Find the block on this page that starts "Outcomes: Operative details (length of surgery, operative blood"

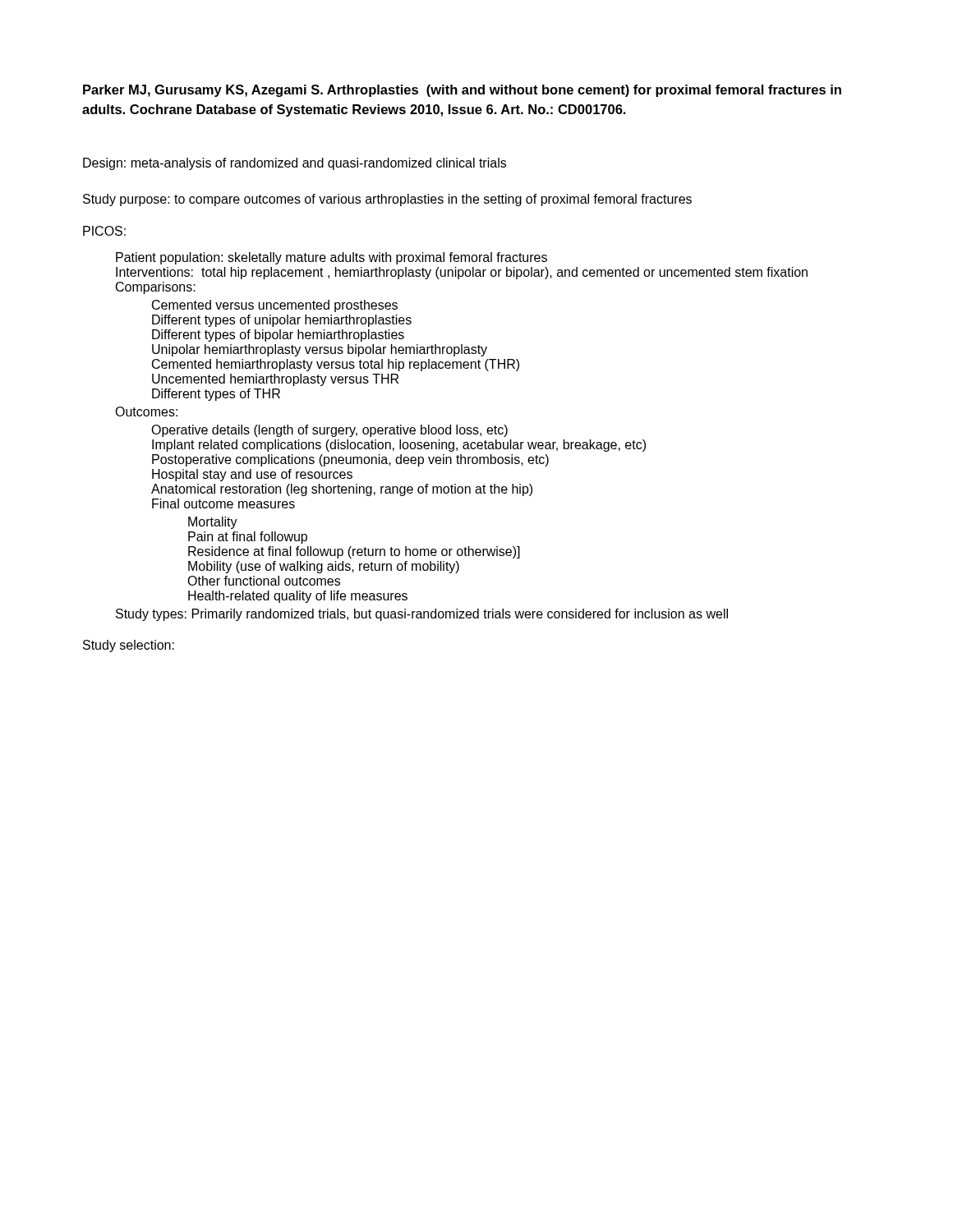click(493, 504)
